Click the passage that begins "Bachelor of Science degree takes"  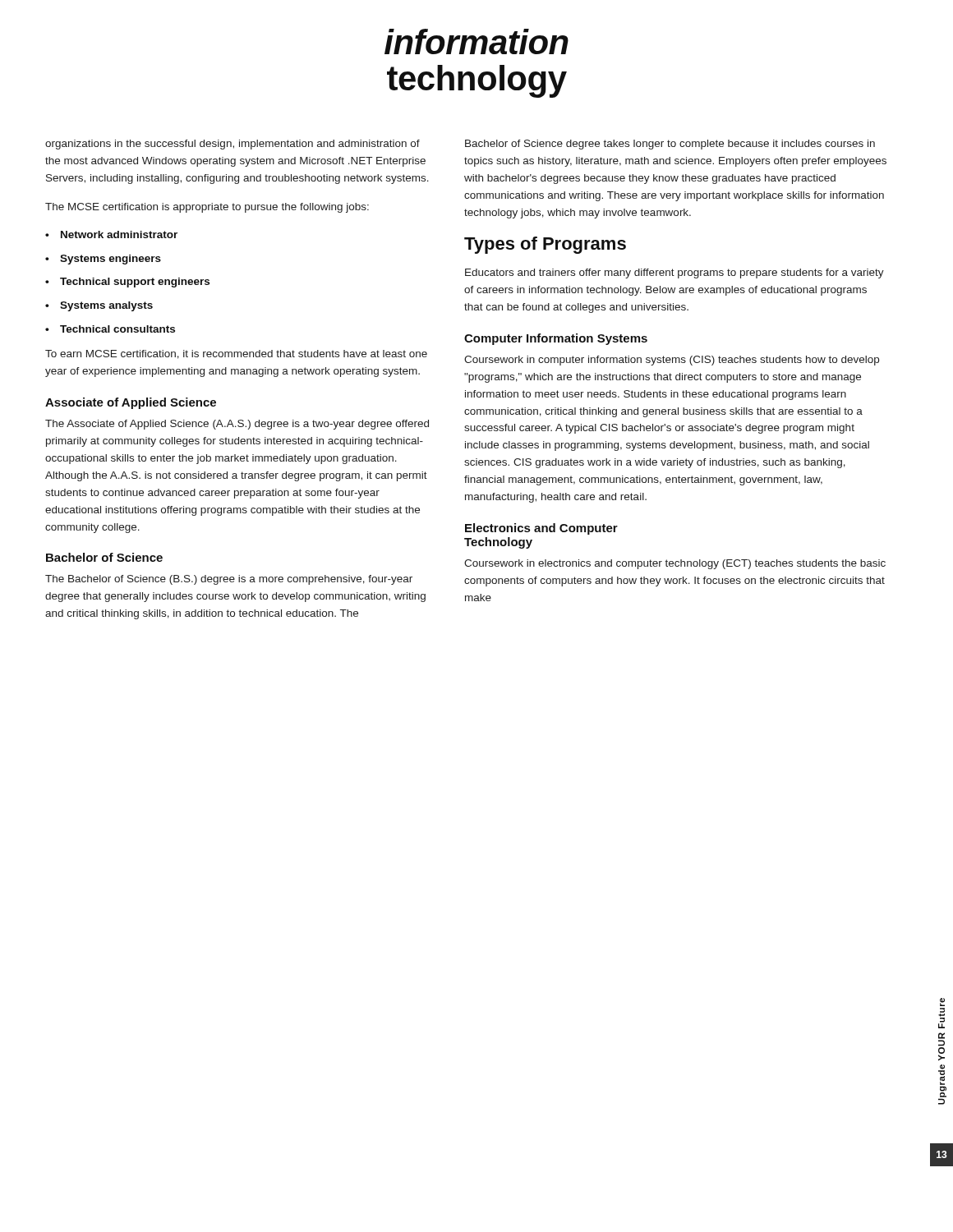676,178
